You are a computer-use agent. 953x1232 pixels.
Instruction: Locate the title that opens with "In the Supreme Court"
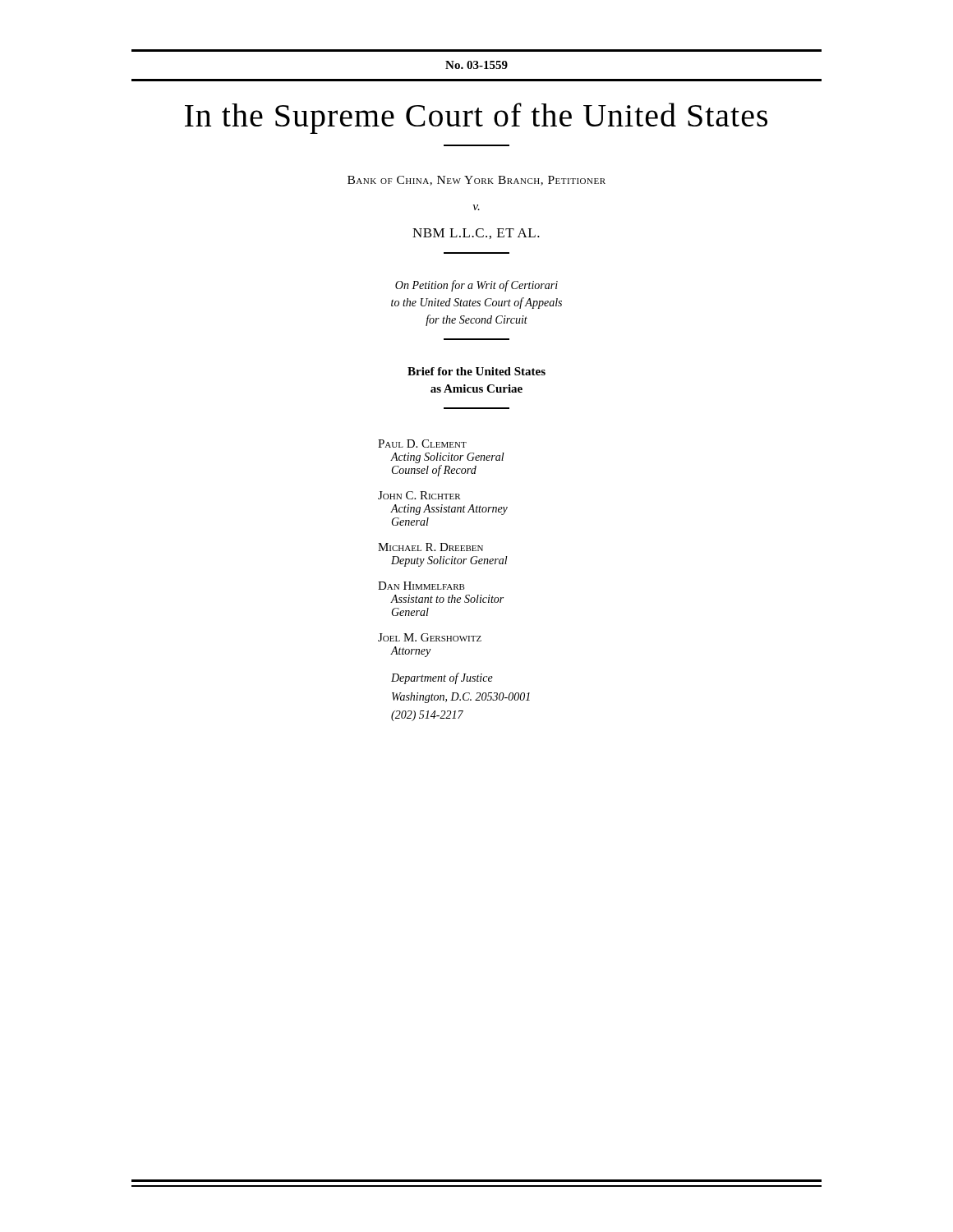476,115
